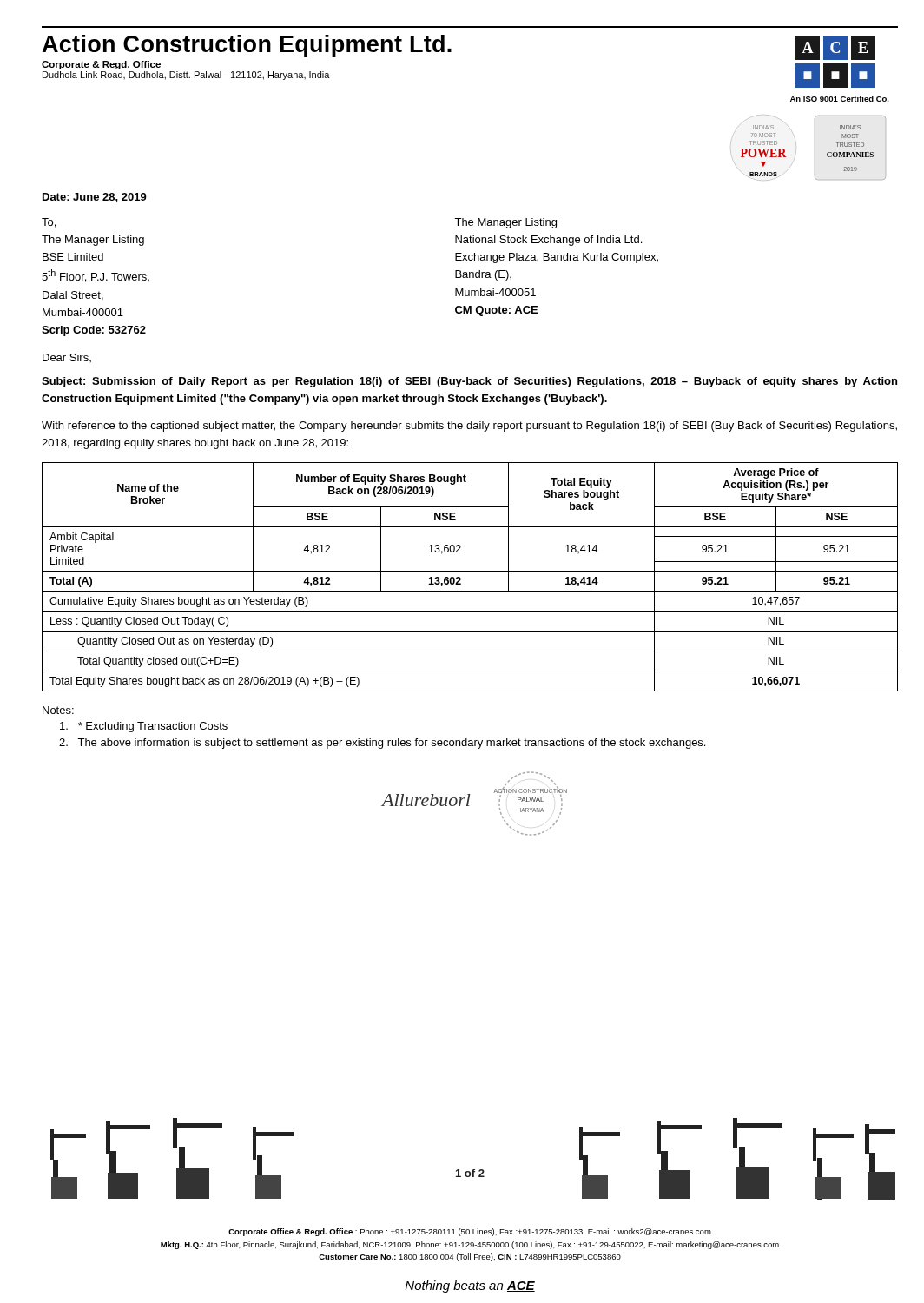Click the title that begins "Action Construction Equipment Ltd. Corporate"
Screen dimensions: 1303x924
[247, 52]
